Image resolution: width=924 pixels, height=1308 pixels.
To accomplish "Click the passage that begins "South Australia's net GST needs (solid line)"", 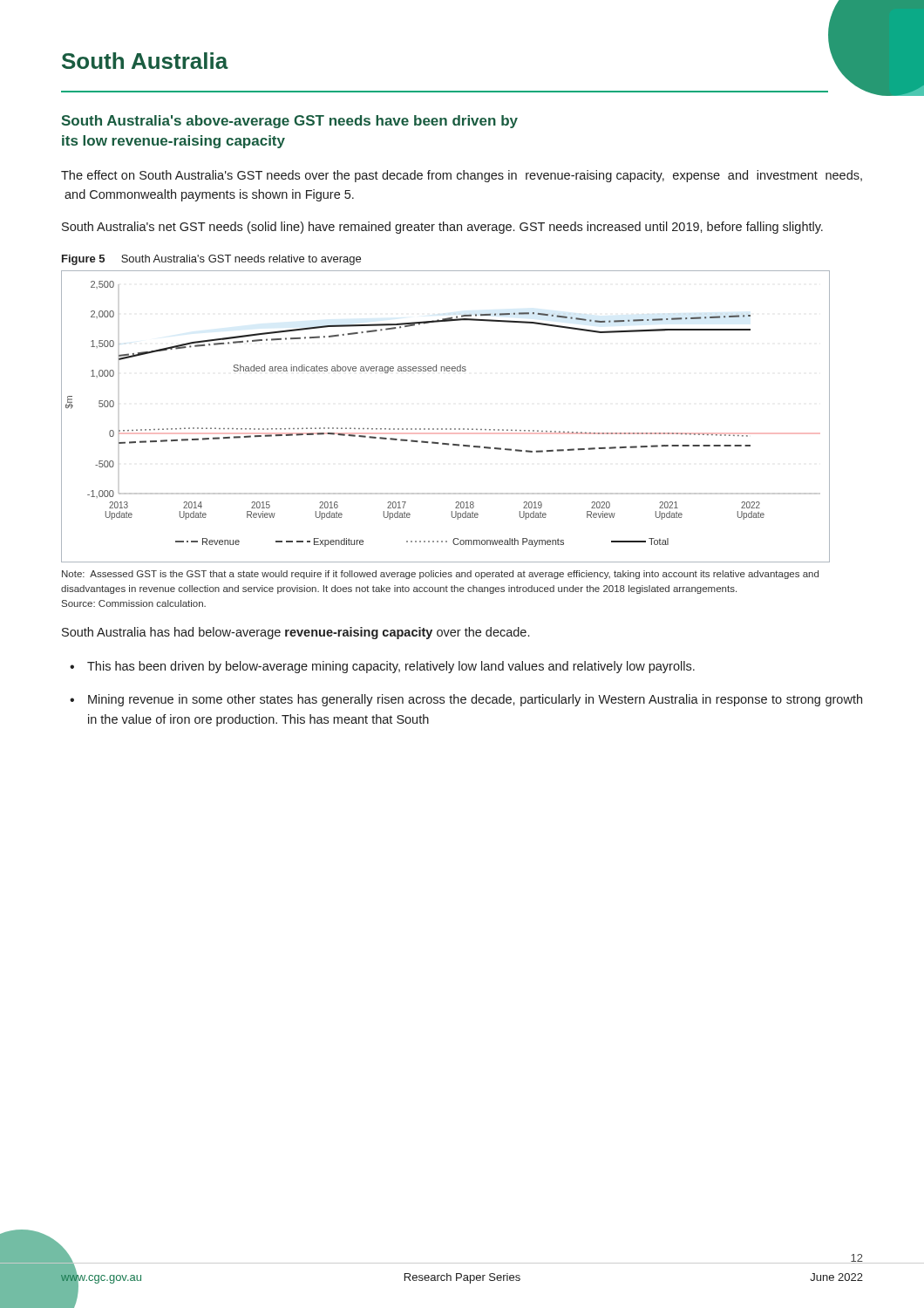I will [x=462, y=227].
